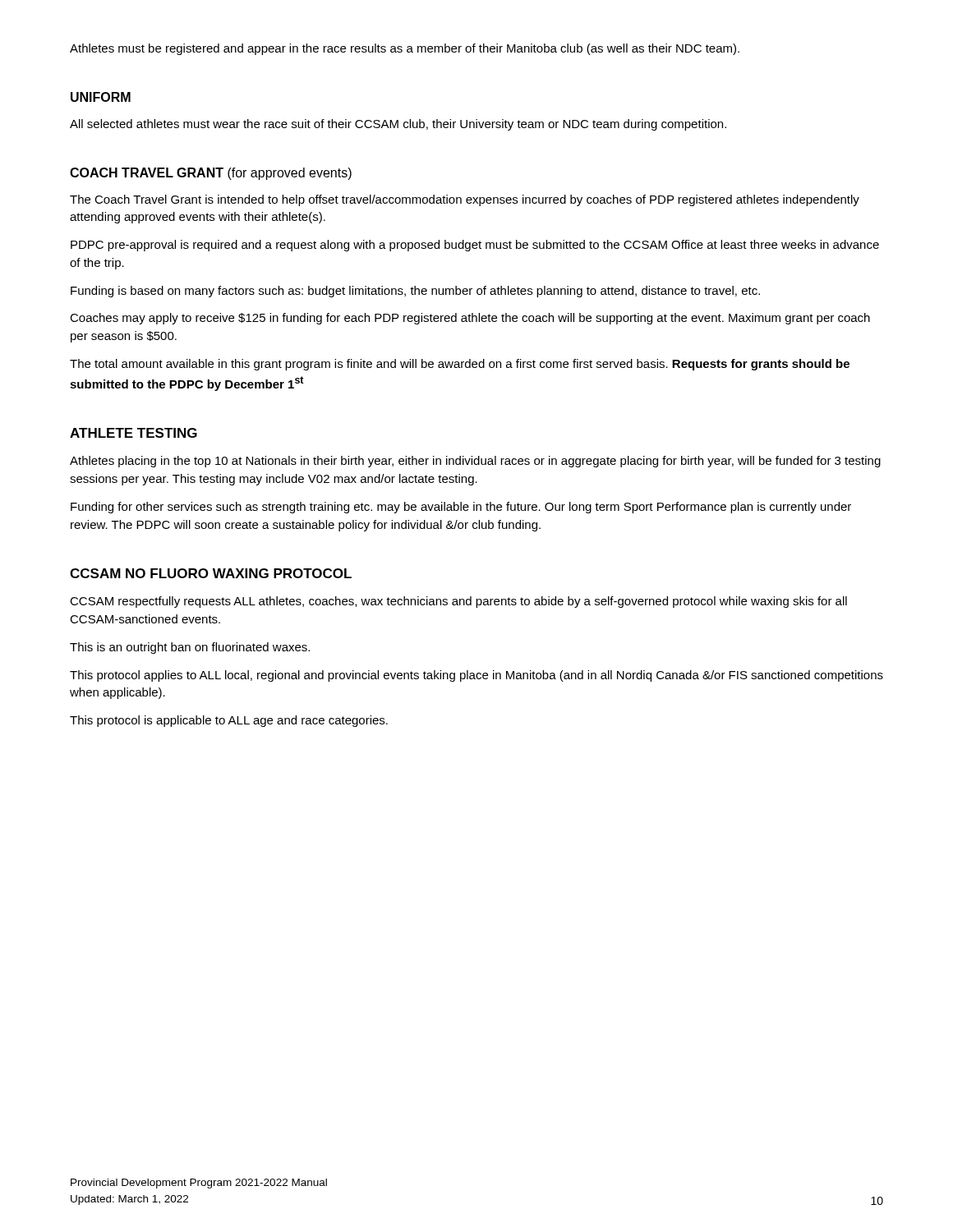953x1232 pixels.
Task: Select the text block that reads "The total amount available"
Action: click(x=476, y=374)
